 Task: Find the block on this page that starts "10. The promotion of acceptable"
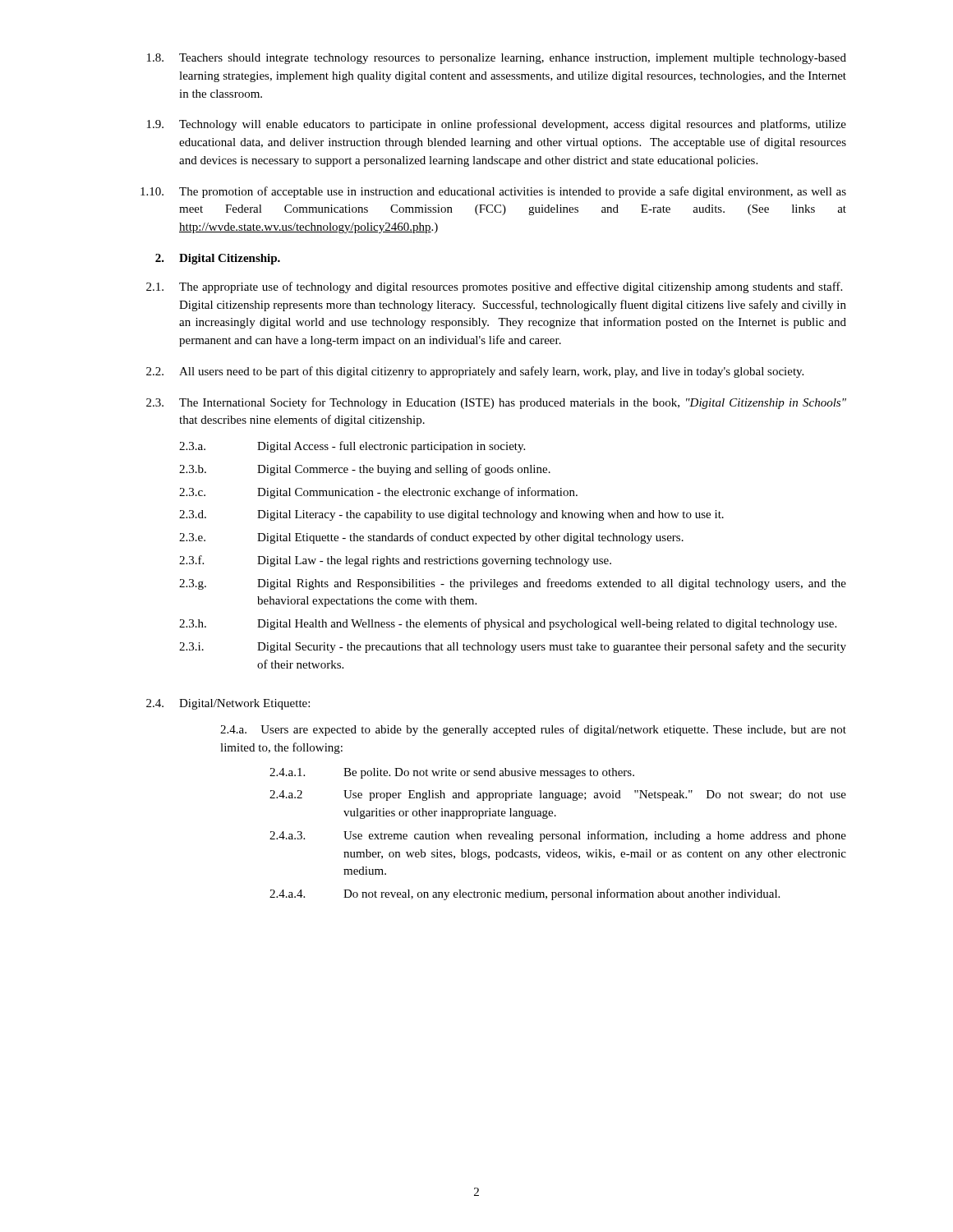[x=476, y=210]
